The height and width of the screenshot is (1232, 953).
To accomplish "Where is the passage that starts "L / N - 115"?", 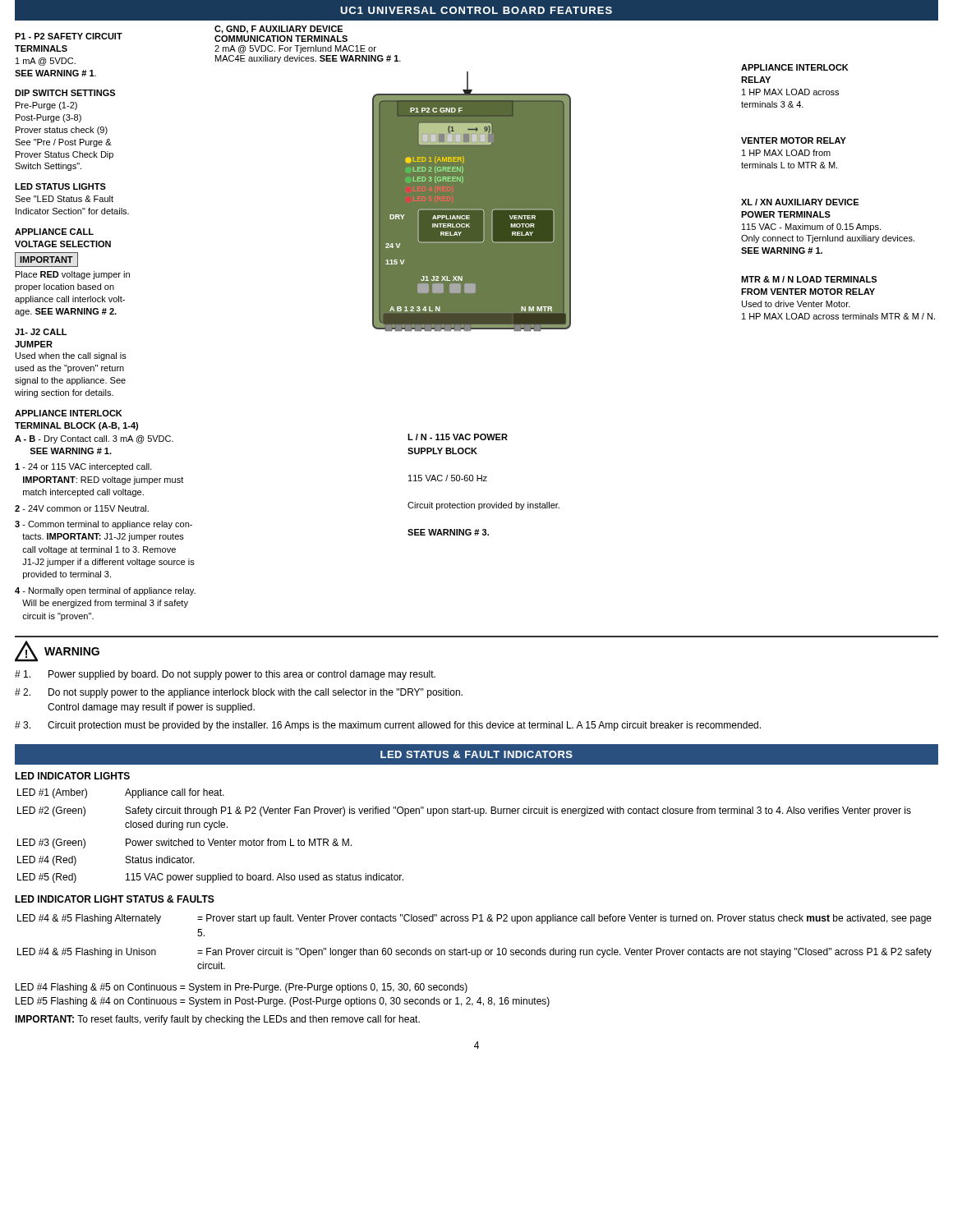I will [x=484, y=485].
